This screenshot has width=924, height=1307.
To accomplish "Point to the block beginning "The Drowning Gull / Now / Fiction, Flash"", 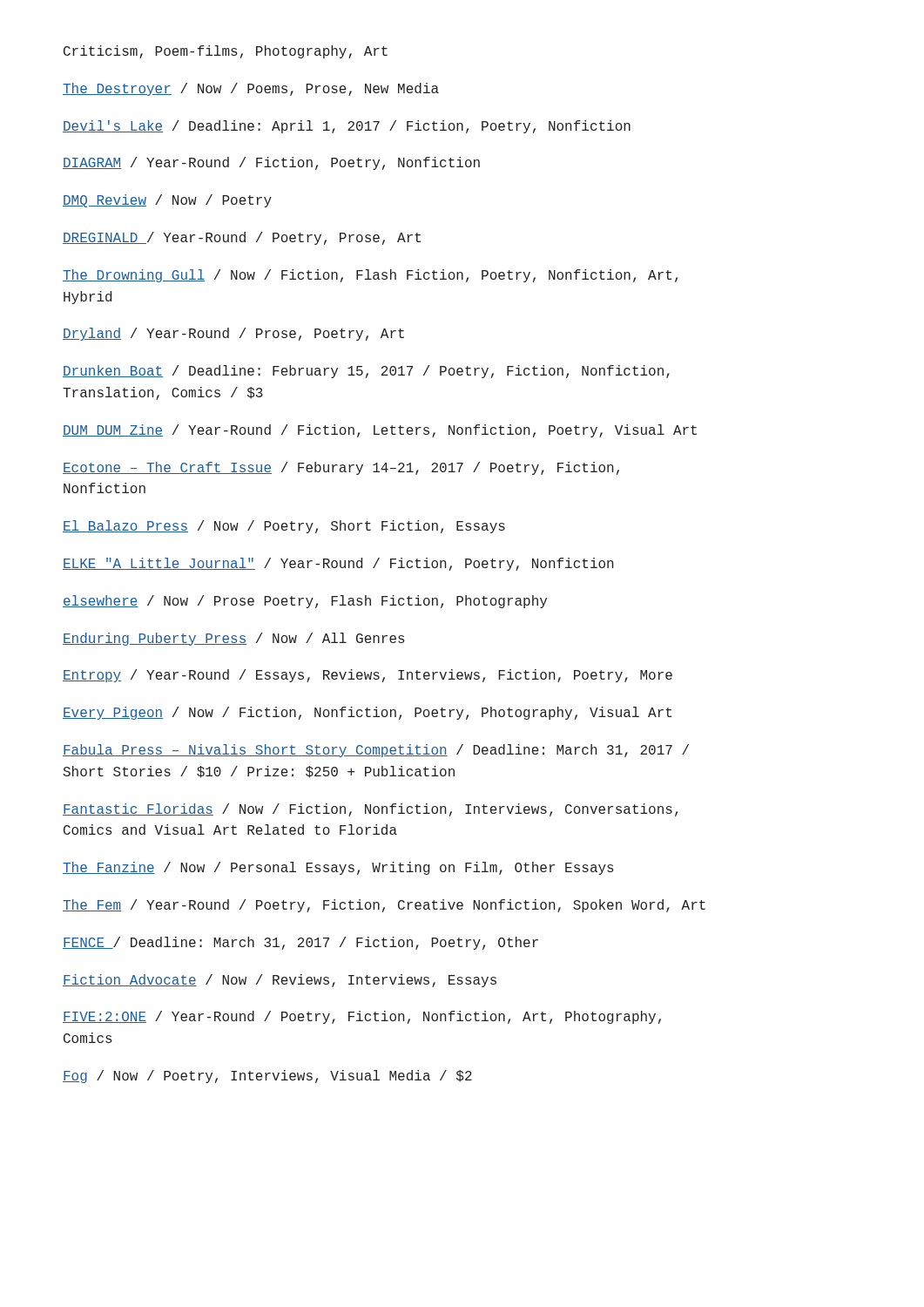I will click(x=372, y=287).
